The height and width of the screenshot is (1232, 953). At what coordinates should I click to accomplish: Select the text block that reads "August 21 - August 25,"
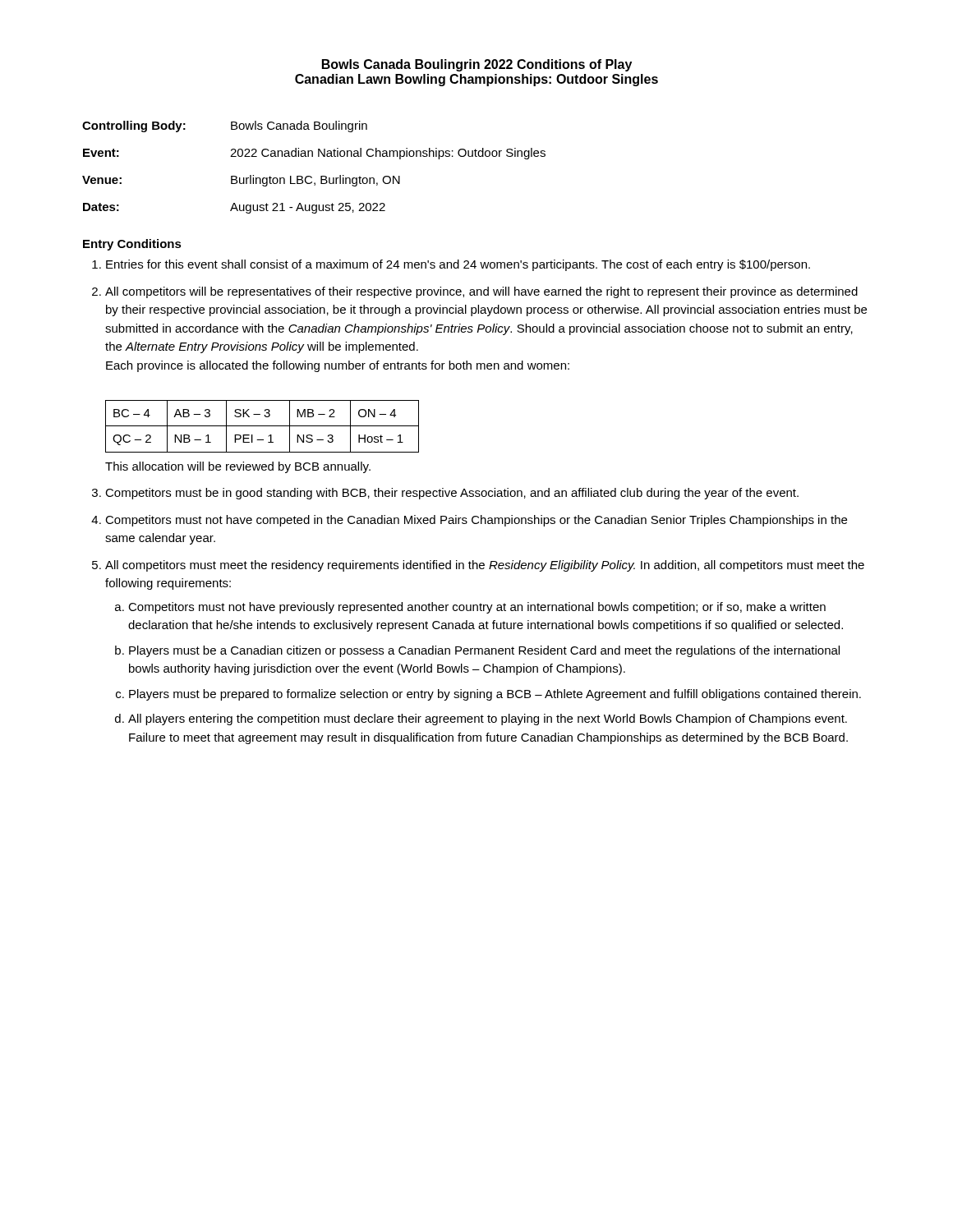[x=308, y=207]
